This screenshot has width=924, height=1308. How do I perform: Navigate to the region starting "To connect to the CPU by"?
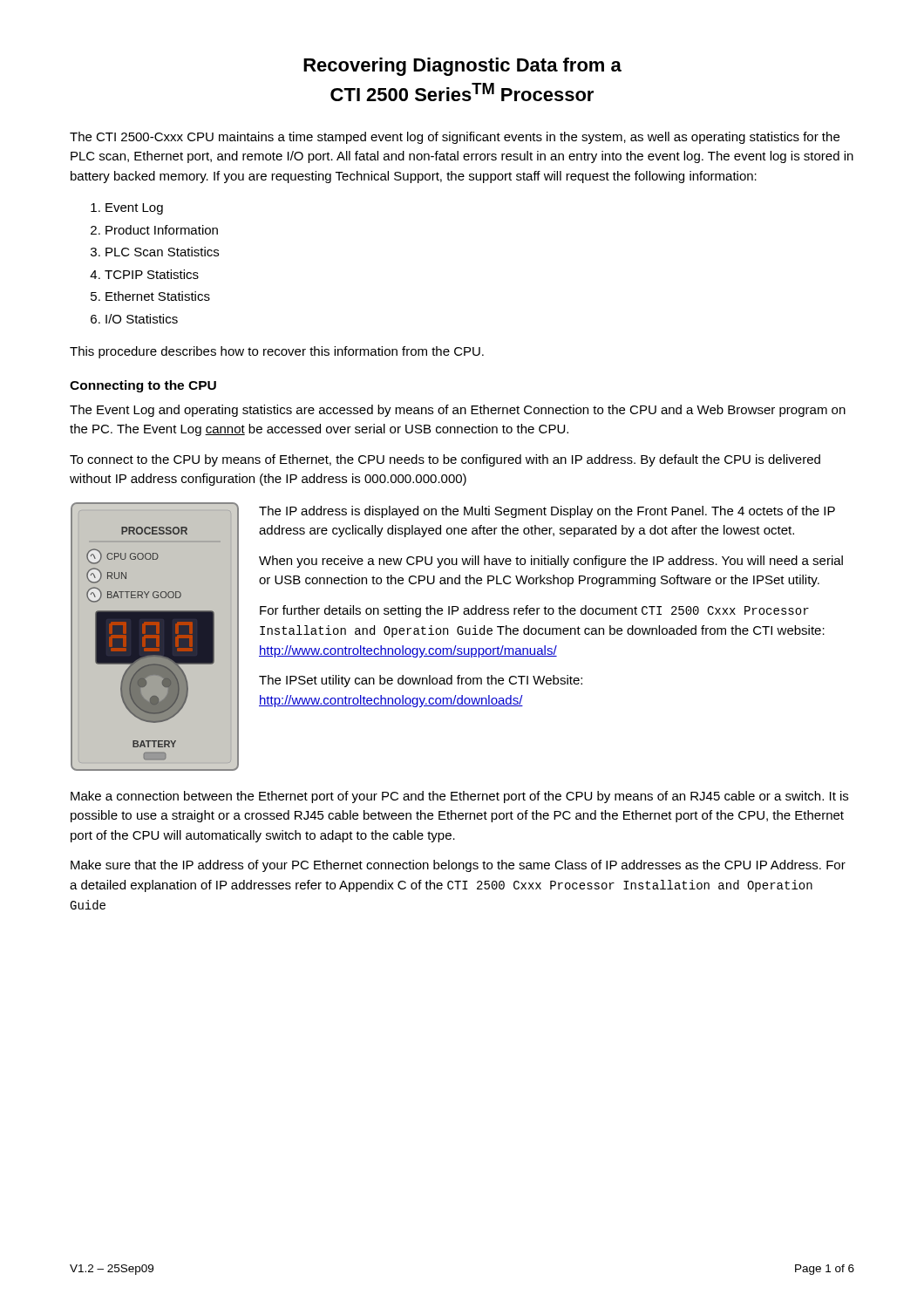tap(445, 469)
